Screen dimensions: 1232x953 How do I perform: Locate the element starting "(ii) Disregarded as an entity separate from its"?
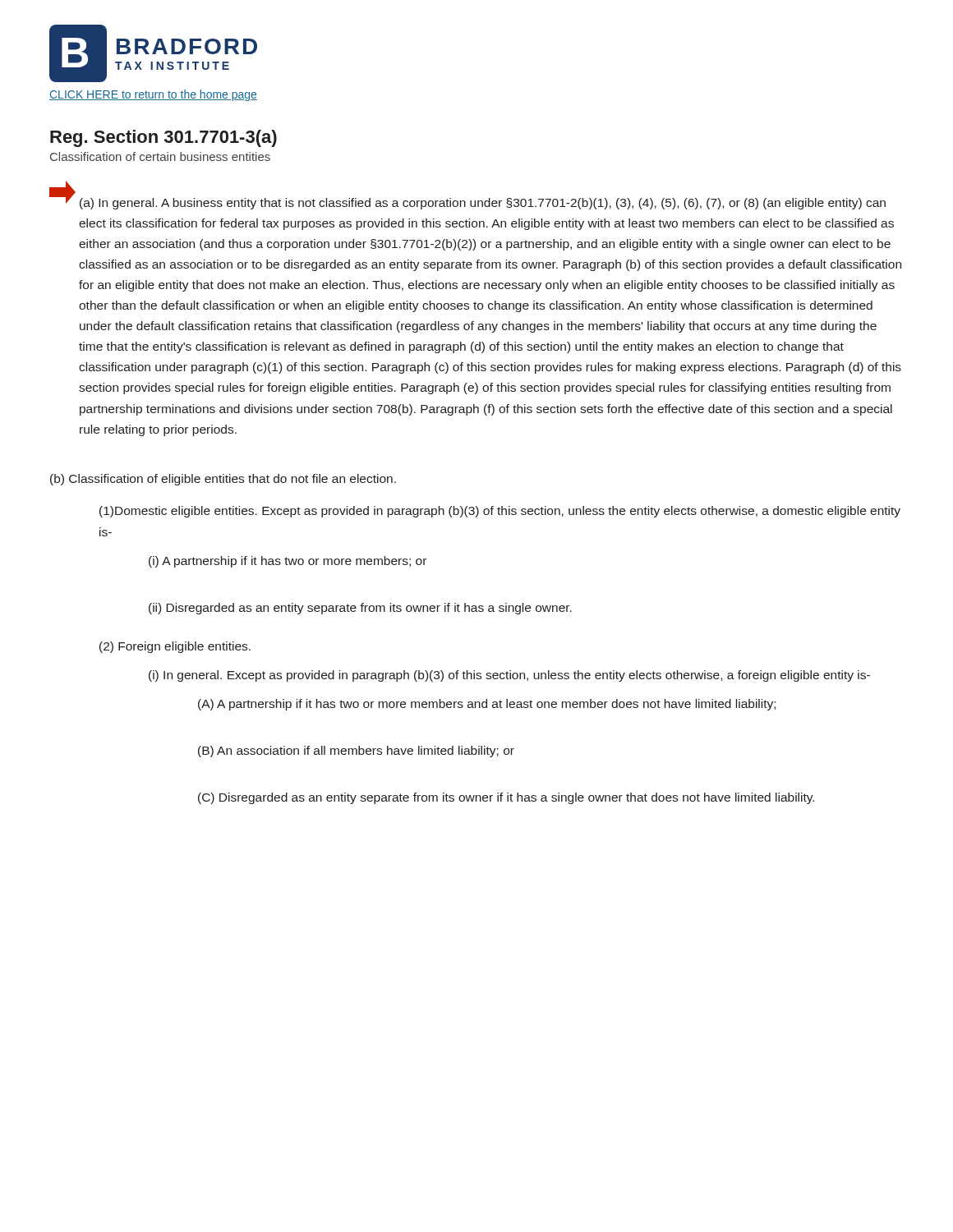pyautogui.click(x=526, y=607)
